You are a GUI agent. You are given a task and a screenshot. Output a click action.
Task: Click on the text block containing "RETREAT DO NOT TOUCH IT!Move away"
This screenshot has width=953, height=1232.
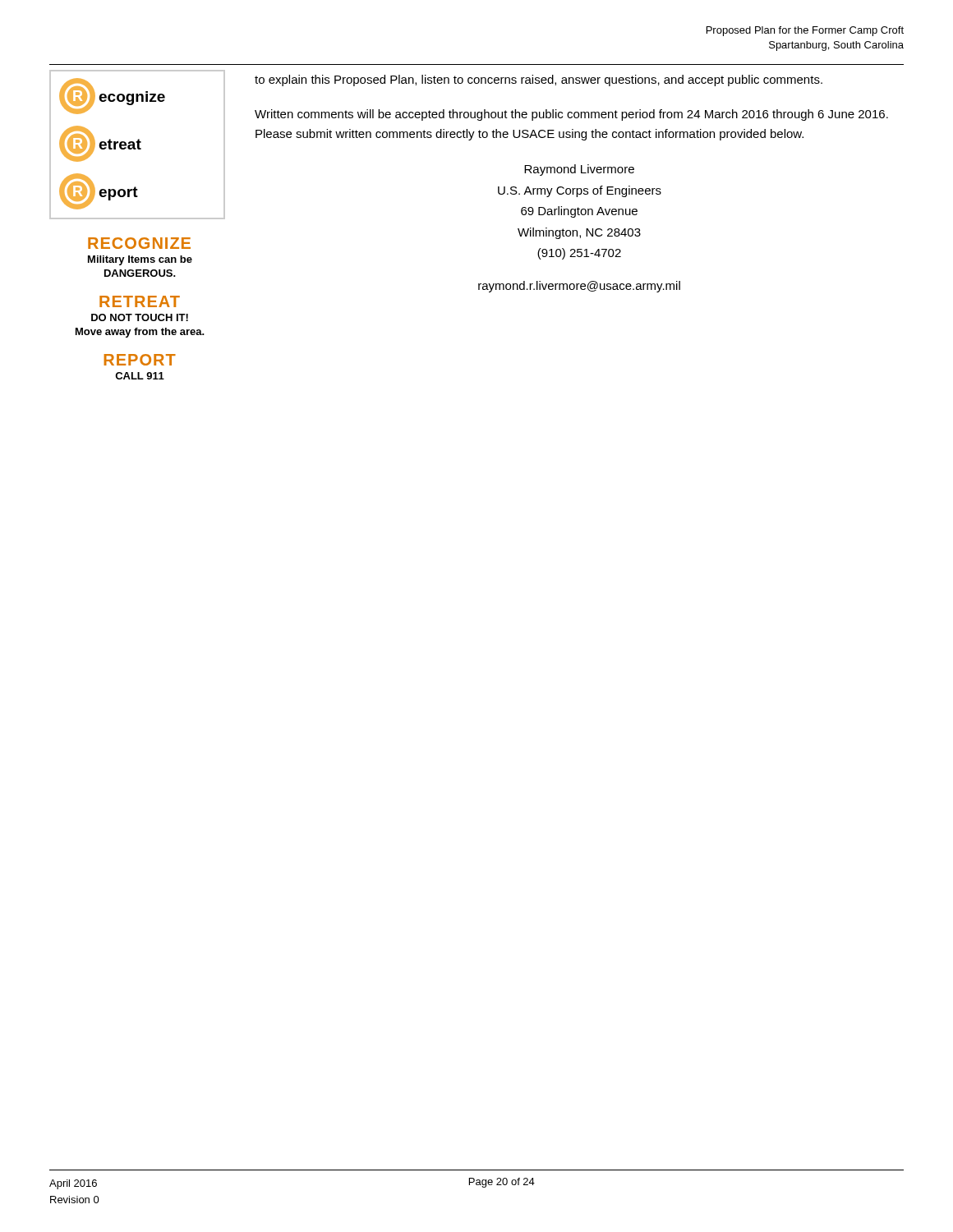(x=140, y=316)
